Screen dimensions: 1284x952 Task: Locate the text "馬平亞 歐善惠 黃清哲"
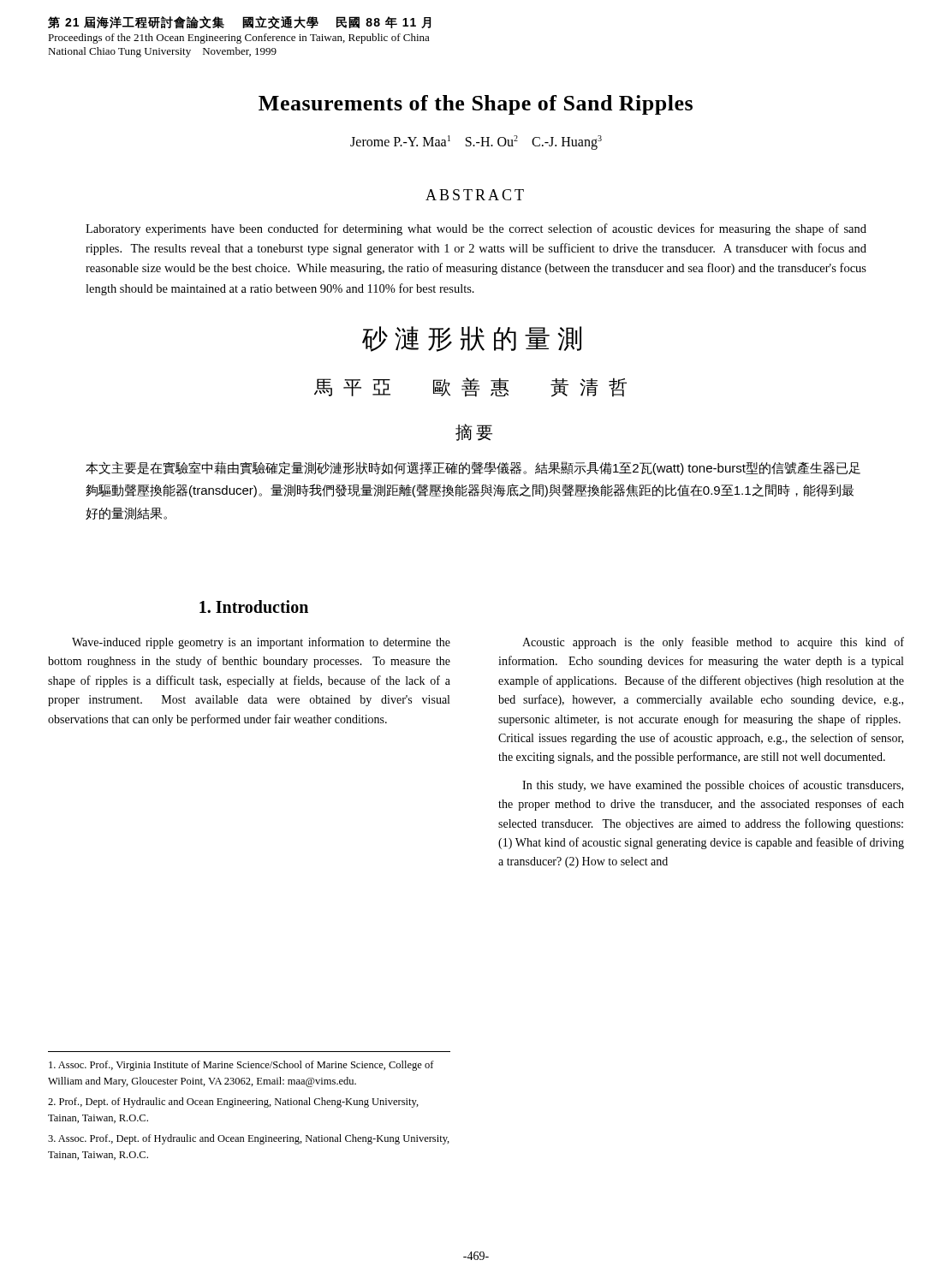click(476, 387)
